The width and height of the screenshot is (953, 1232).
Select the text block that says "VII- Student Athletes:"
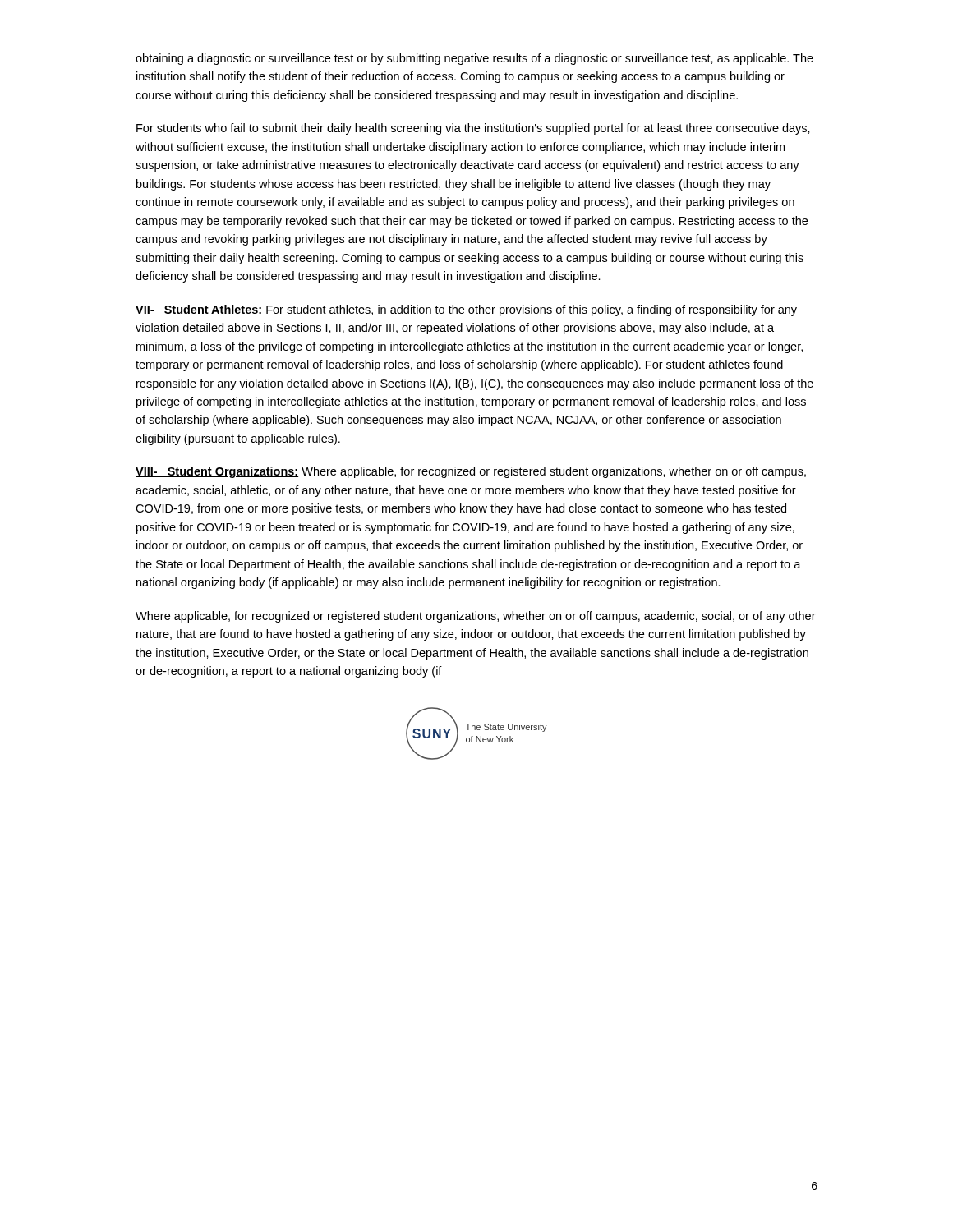click(475, 374)
